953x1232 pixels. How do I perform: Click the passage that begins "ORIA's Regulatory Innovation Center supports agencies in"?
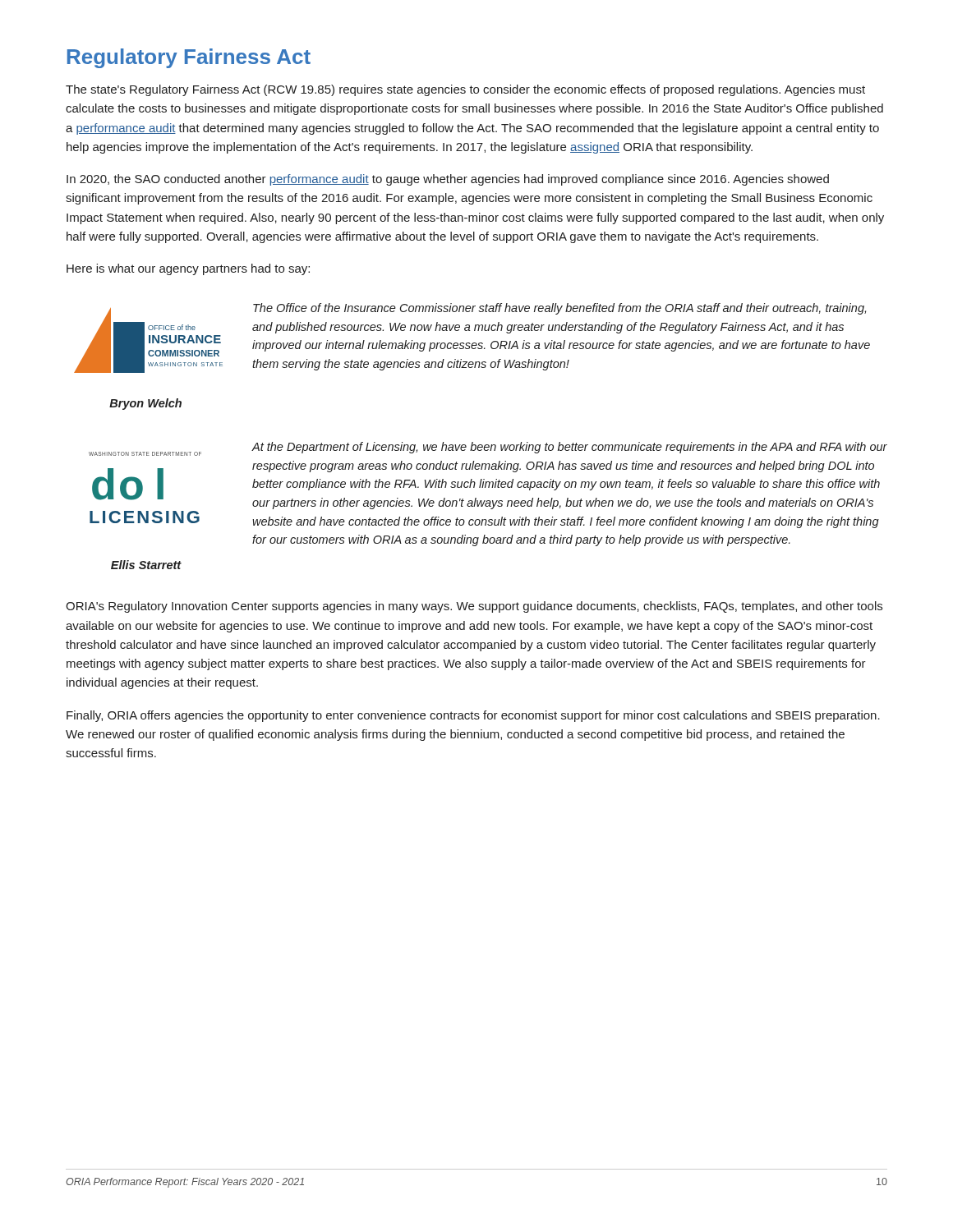click(x=474, y=644)
